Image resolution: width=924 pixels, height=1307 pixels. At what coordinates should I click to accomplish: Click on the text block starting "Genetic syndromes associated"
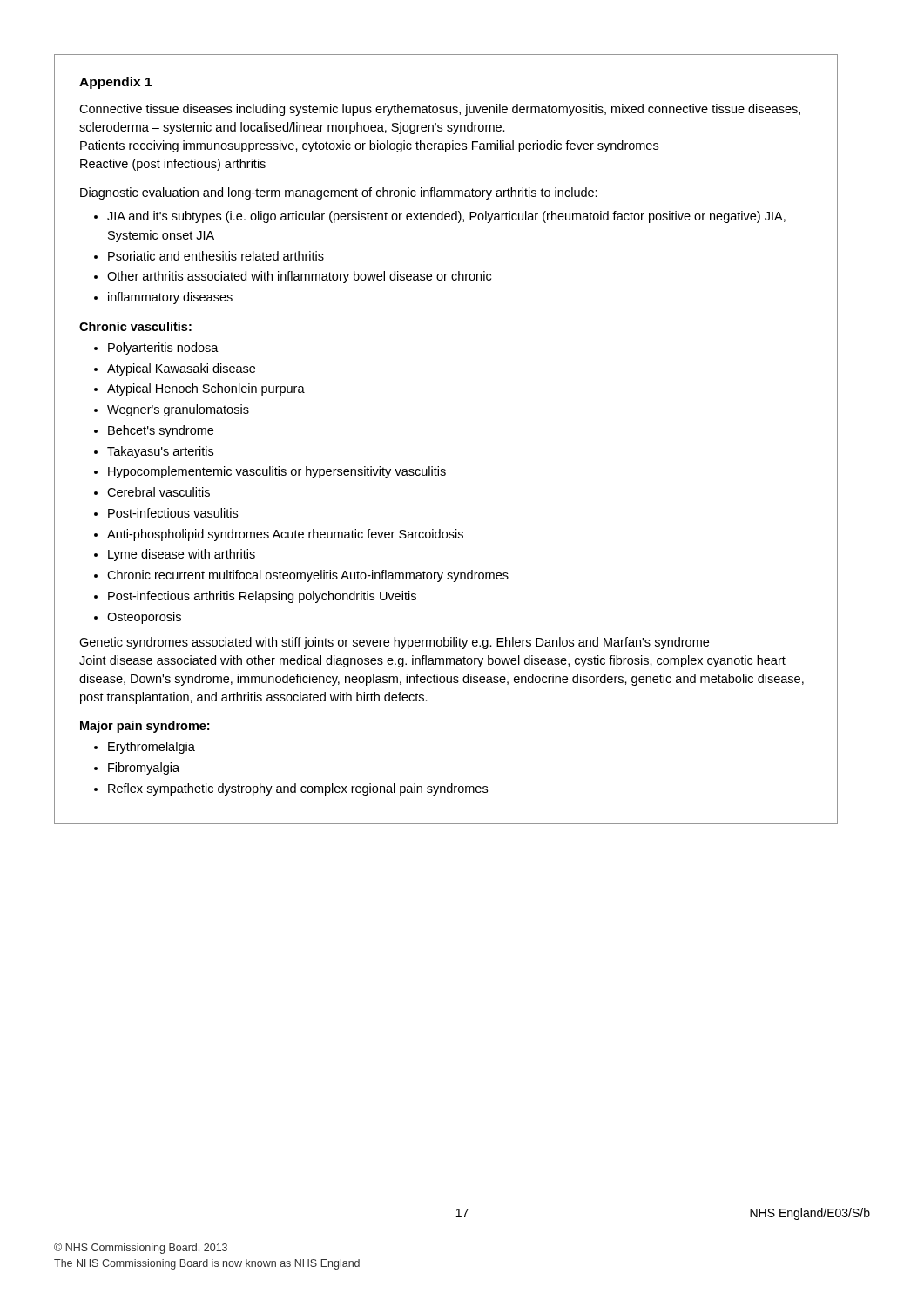442,670
